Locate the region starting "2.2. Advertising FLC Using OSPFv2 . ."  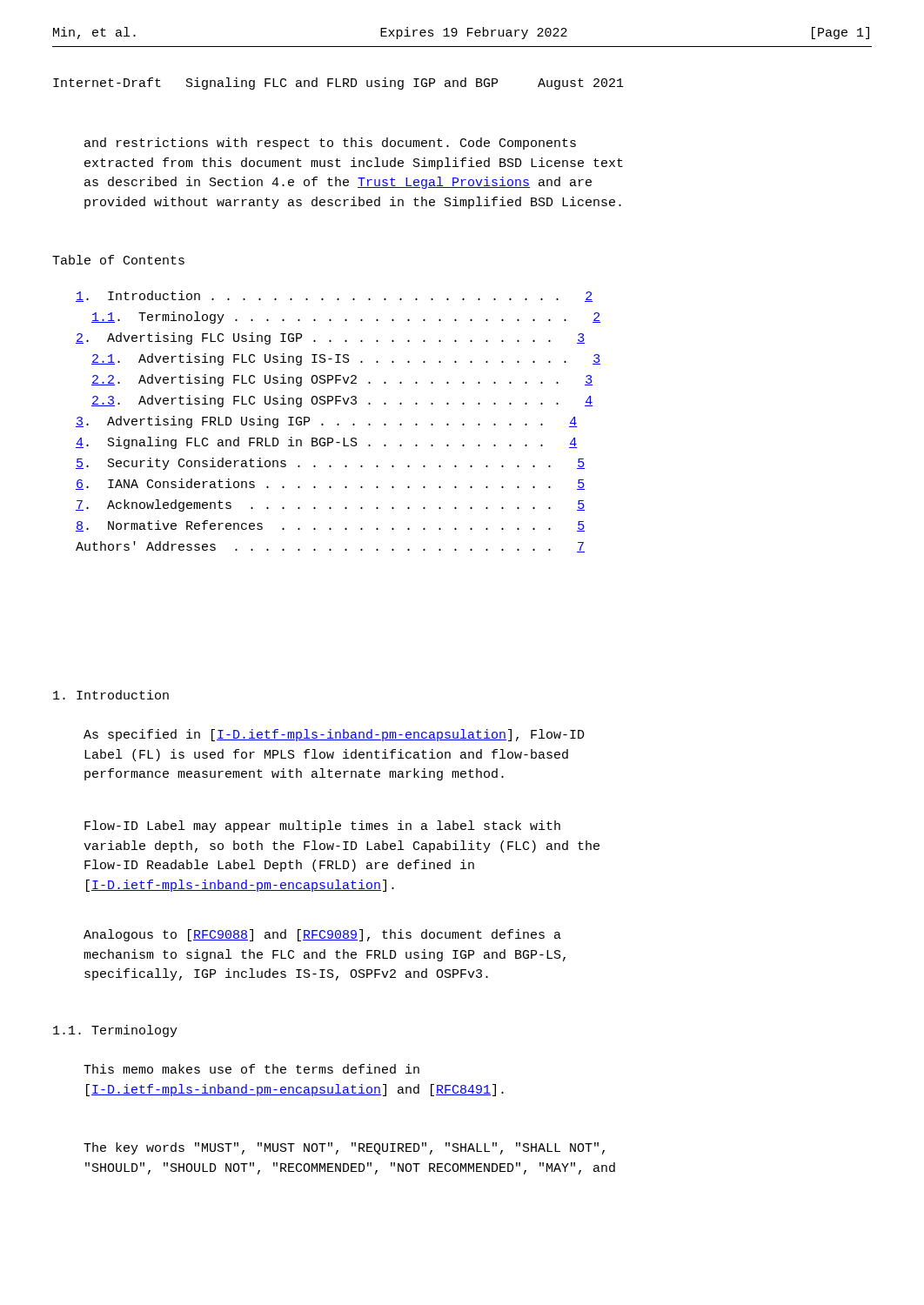coord(322,381)
